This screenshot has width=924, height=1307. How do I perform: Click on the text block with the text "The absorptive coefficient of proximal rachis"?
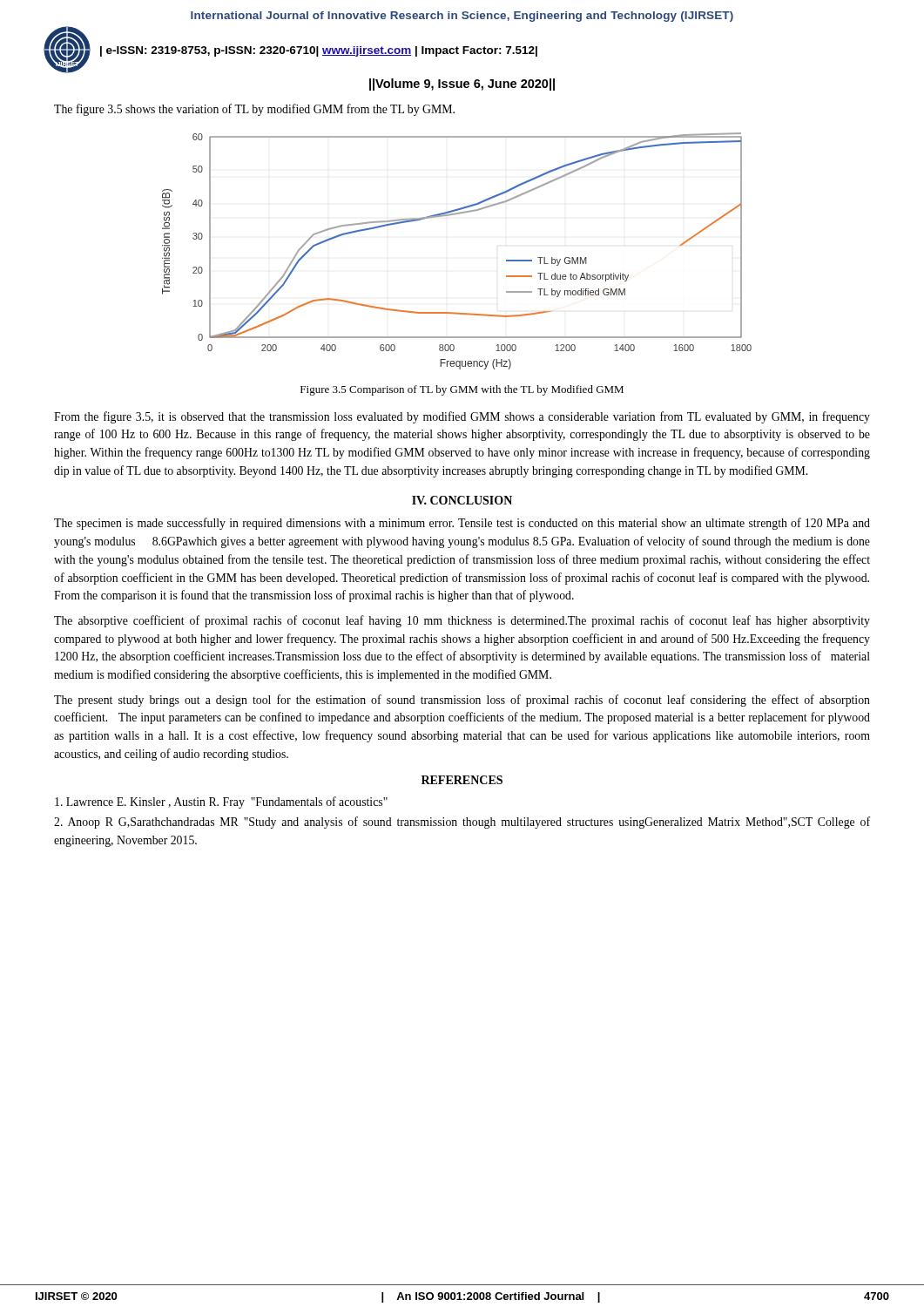tap(462, 648)
